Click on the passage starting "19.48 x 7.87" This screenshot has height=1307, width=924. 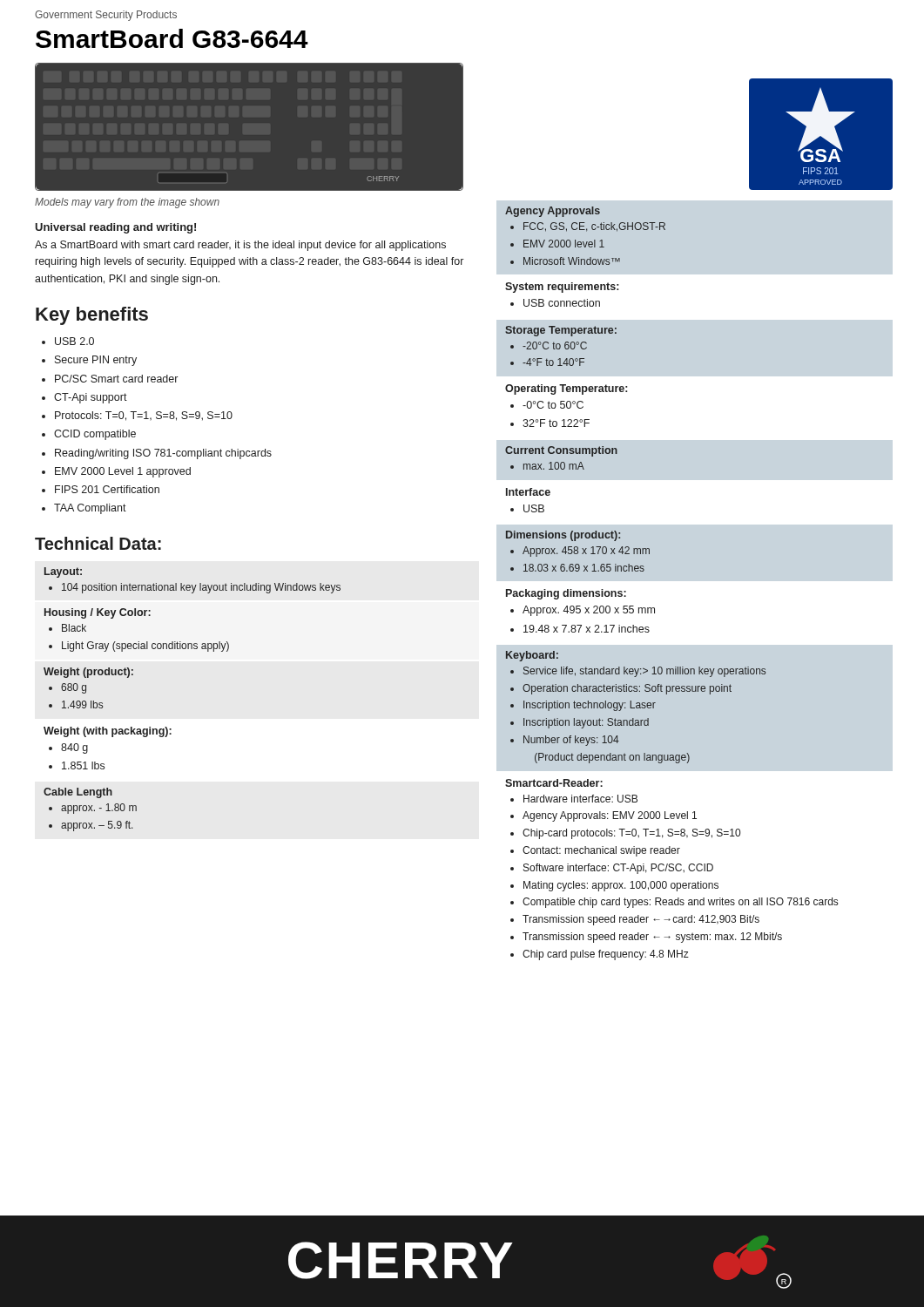click(x=586, y=629)
